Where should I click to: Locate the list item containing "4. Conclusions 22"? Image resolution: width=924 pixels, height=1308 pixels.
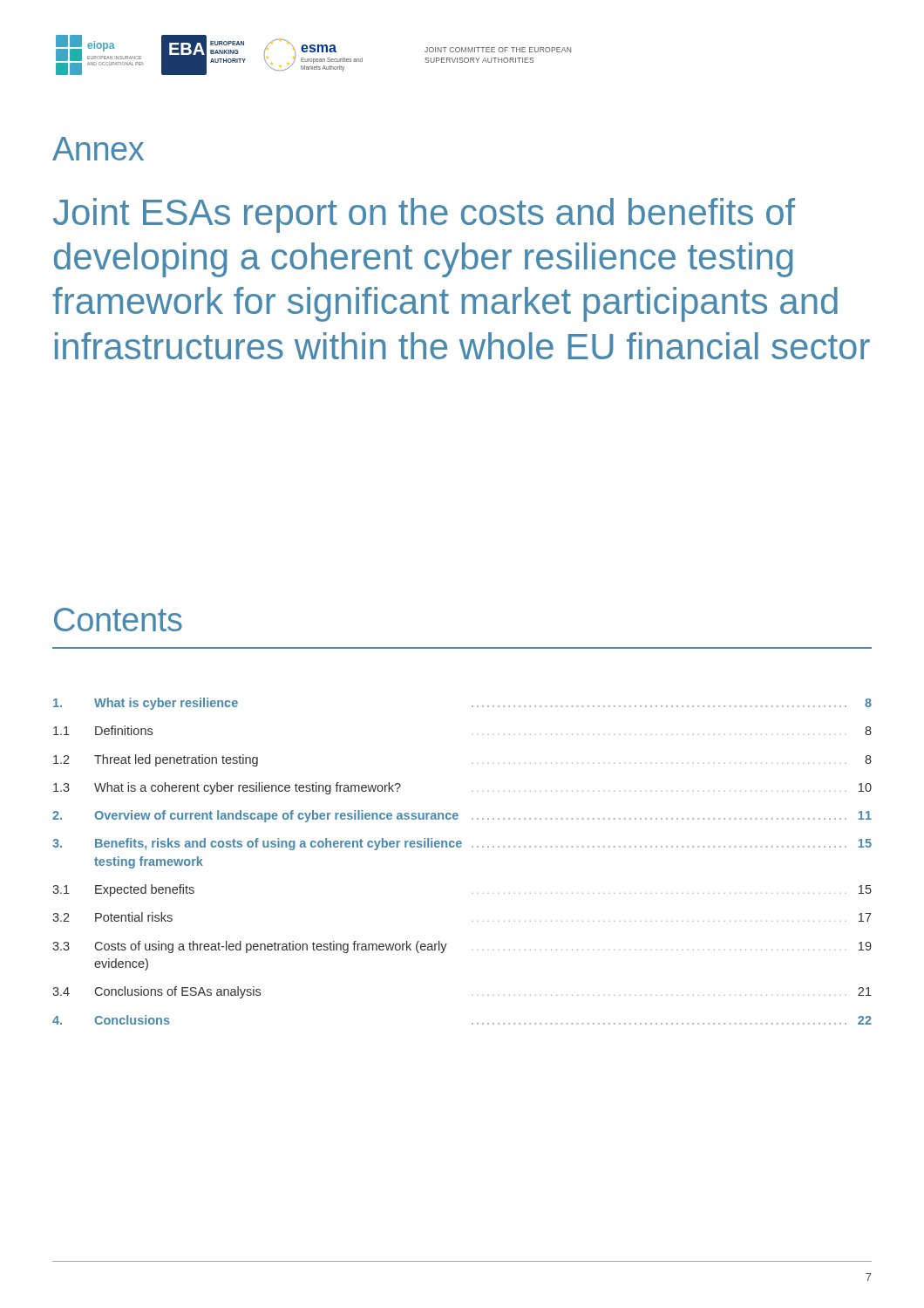click(x=462, y=1020)
